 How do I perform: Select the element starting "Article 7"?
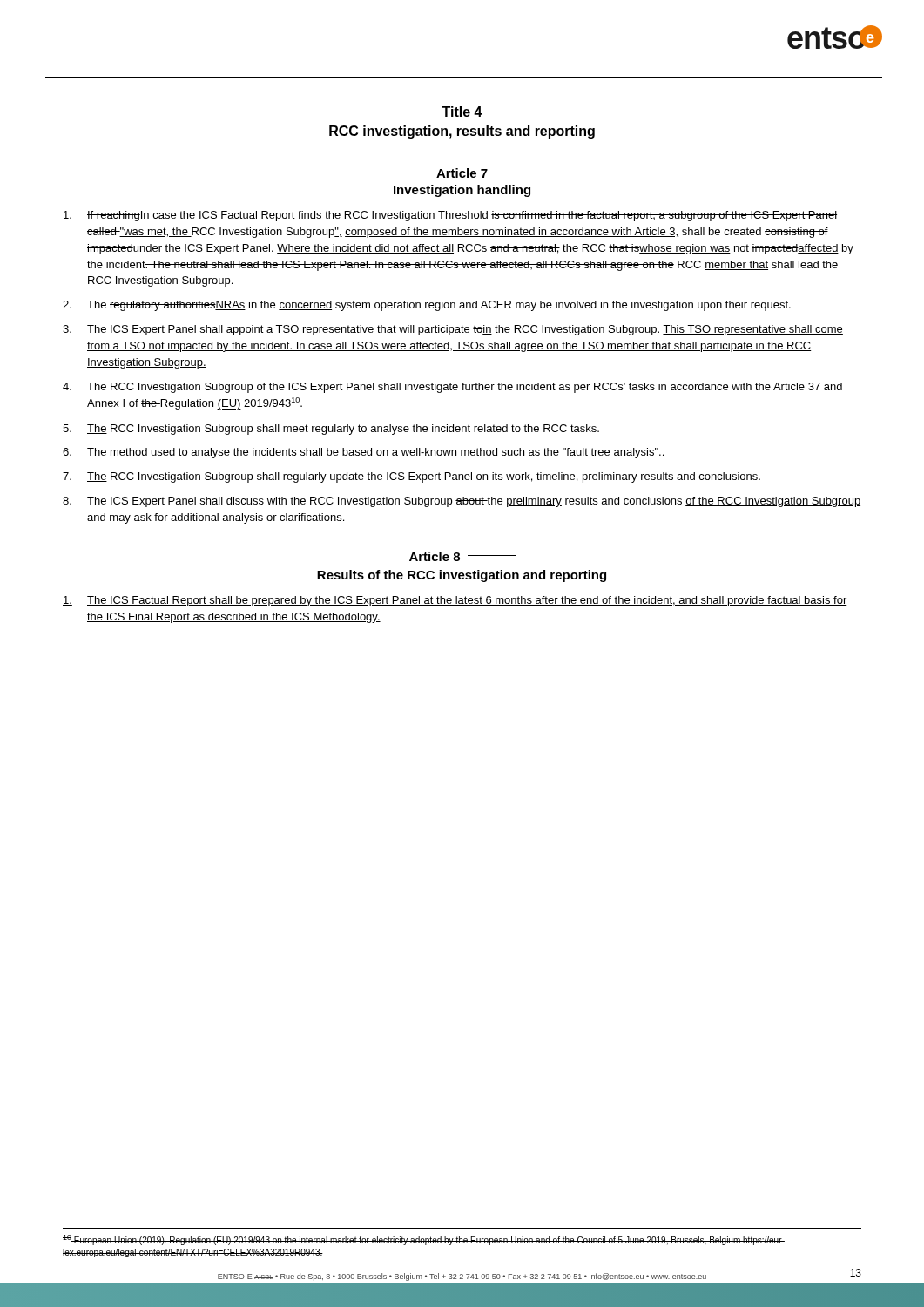tap(462, 173)
